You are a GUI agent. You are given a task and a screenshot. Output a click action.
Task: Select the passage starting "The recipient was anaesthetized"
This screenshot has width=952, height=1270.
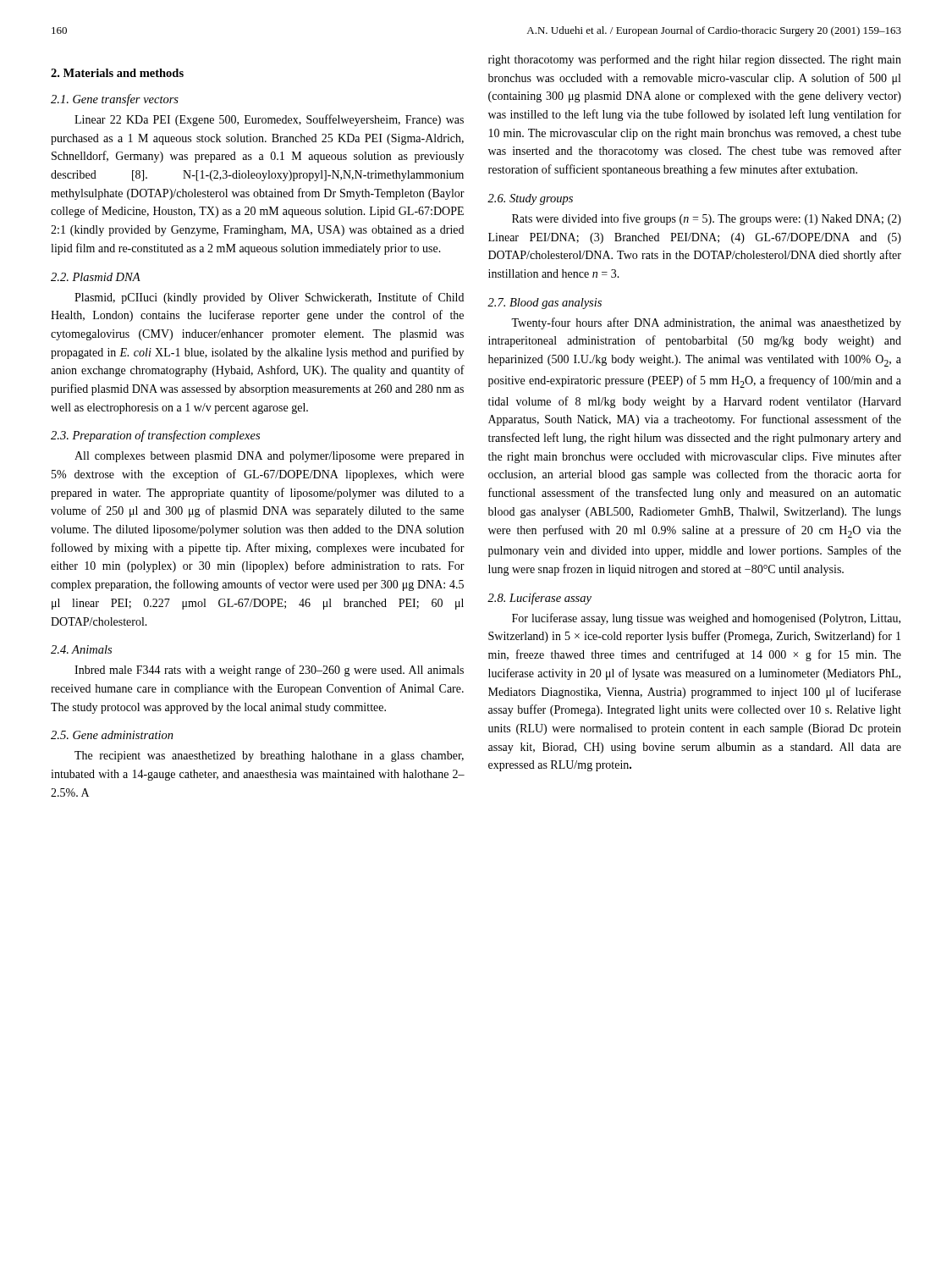coord(257,775)
